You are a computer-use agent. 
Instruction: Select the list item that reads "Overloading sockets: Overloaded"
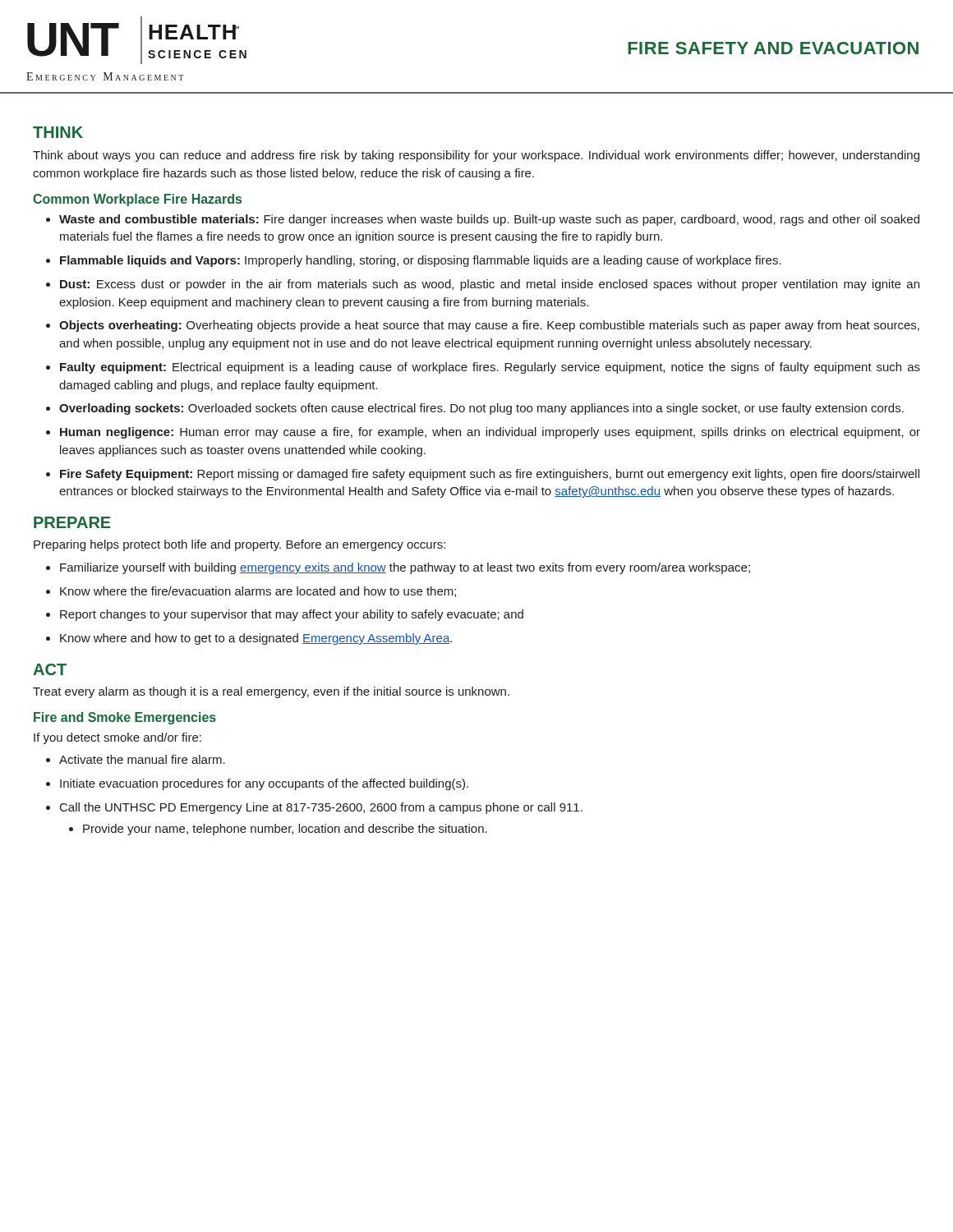476,408
